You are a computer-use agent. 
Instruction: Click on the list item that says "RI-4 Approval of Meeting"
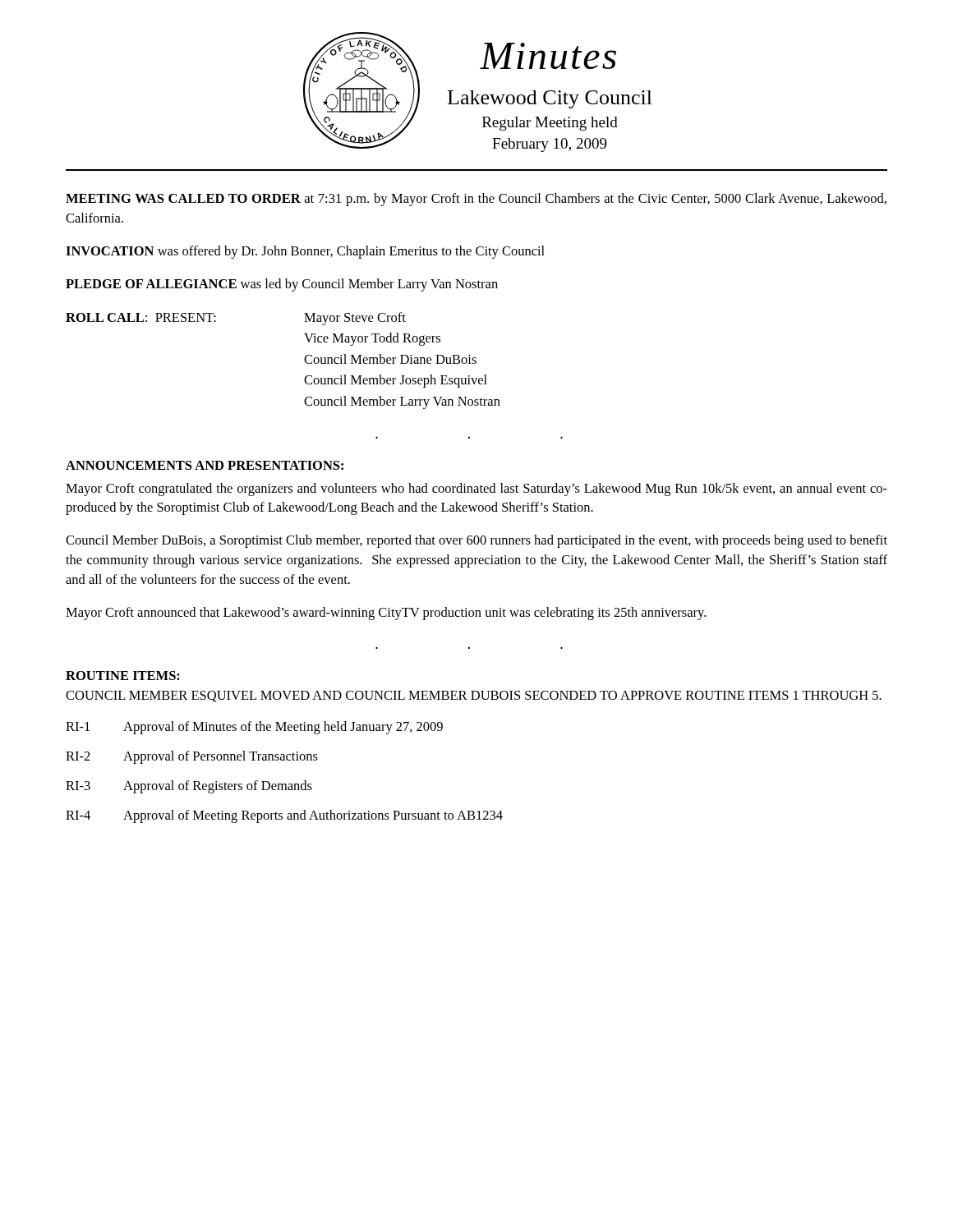tap(476, 815)
